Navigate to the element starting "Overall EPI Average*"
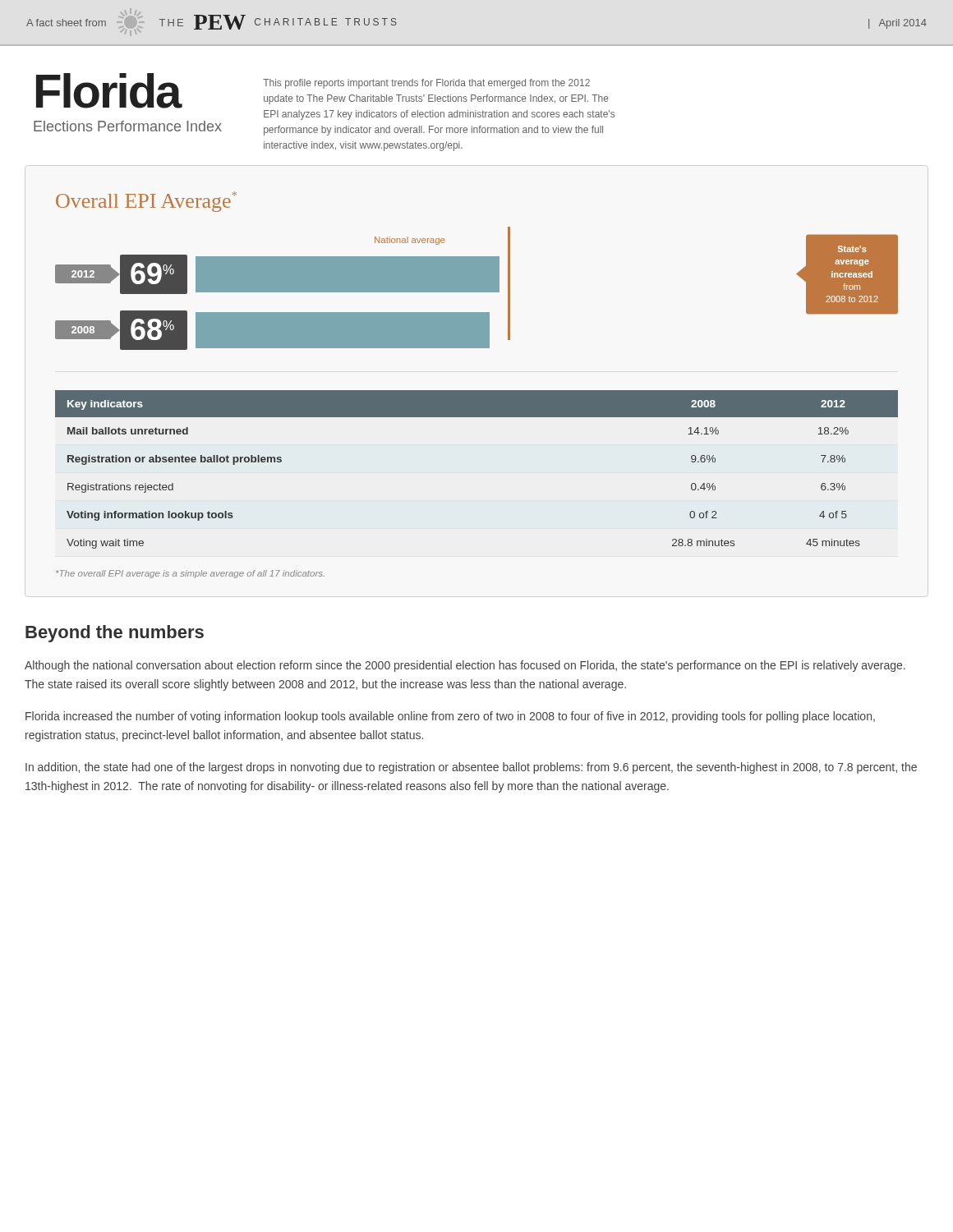The width and height of the screenshot is (953, 1232). 146,201
